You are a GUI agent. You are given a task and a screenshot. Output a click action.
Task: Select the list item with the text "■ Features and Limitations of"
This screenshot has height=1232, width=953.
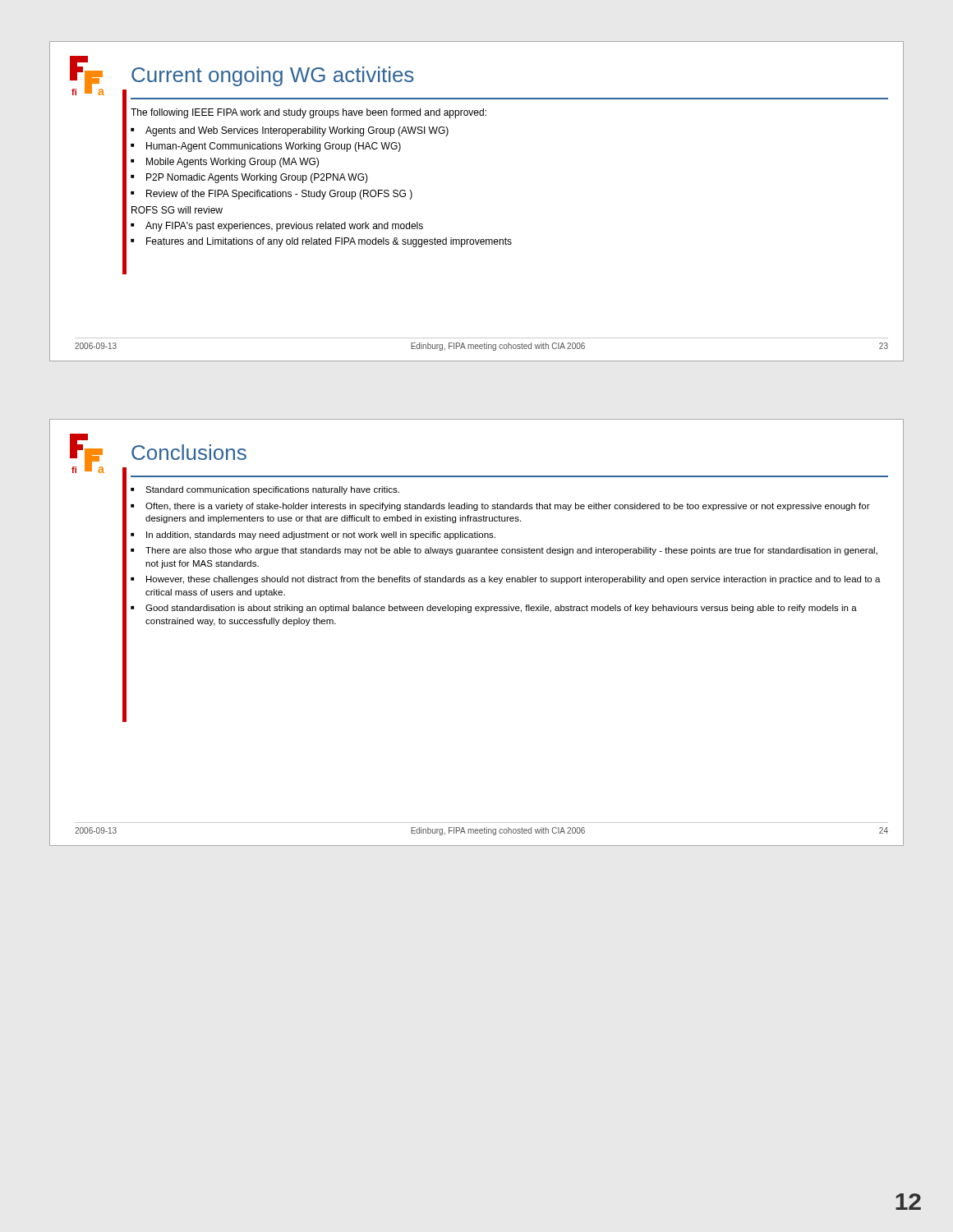[x=321, y=241]
